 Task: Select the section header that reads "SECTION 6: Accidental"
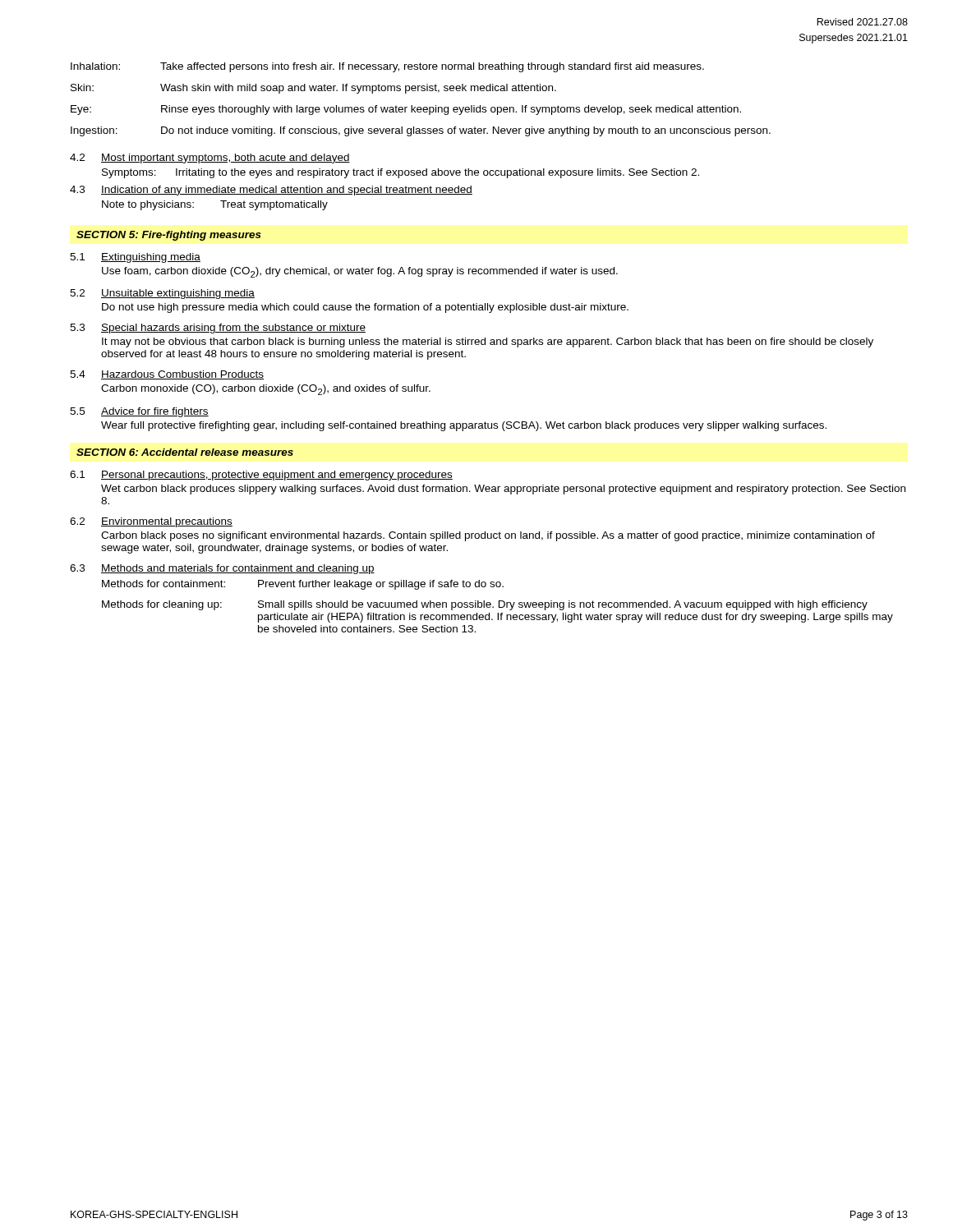tap(185, 452)
